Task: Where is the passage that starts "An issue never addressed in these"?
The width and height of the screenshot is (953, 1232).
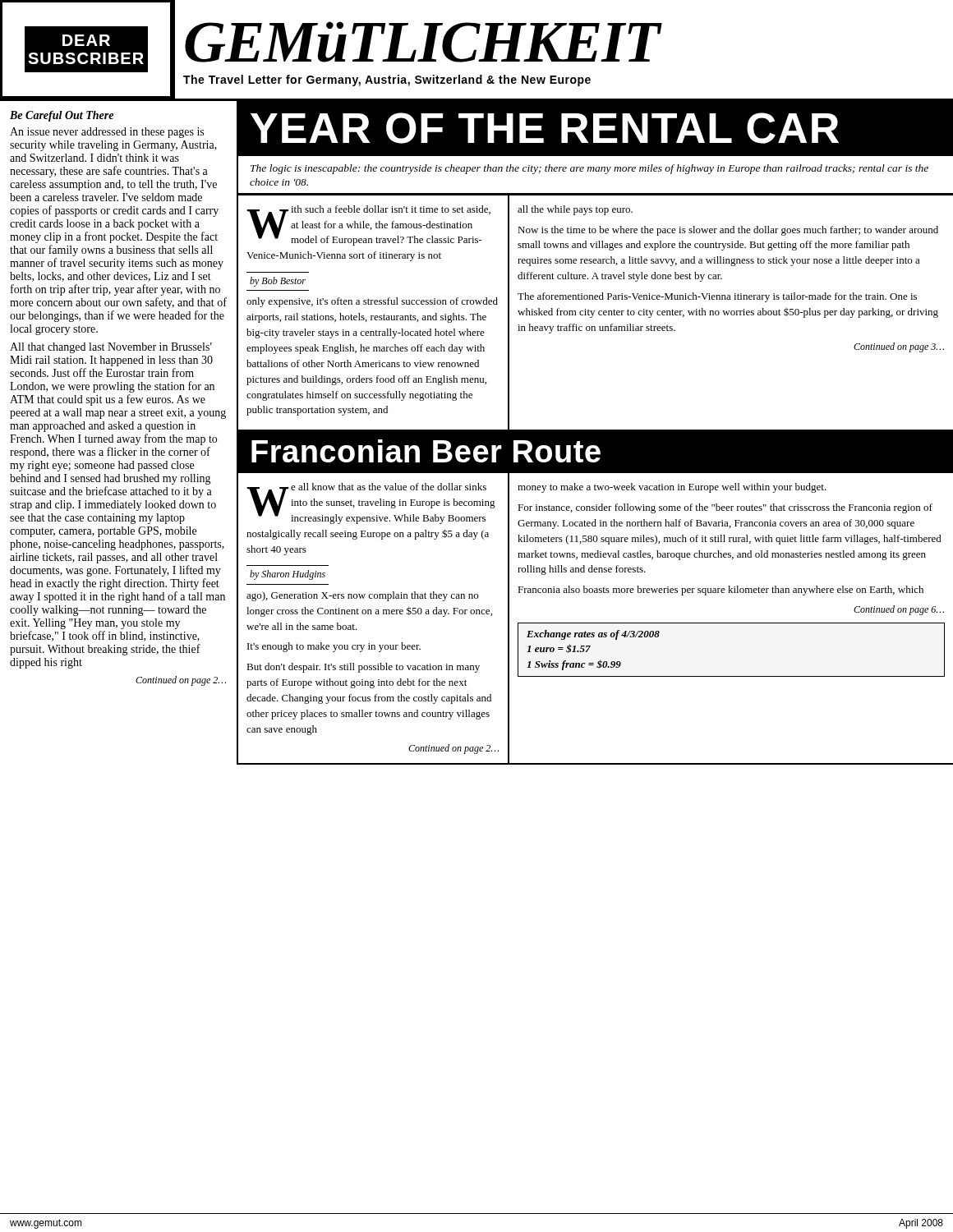Action: click(x=118, y=398)
